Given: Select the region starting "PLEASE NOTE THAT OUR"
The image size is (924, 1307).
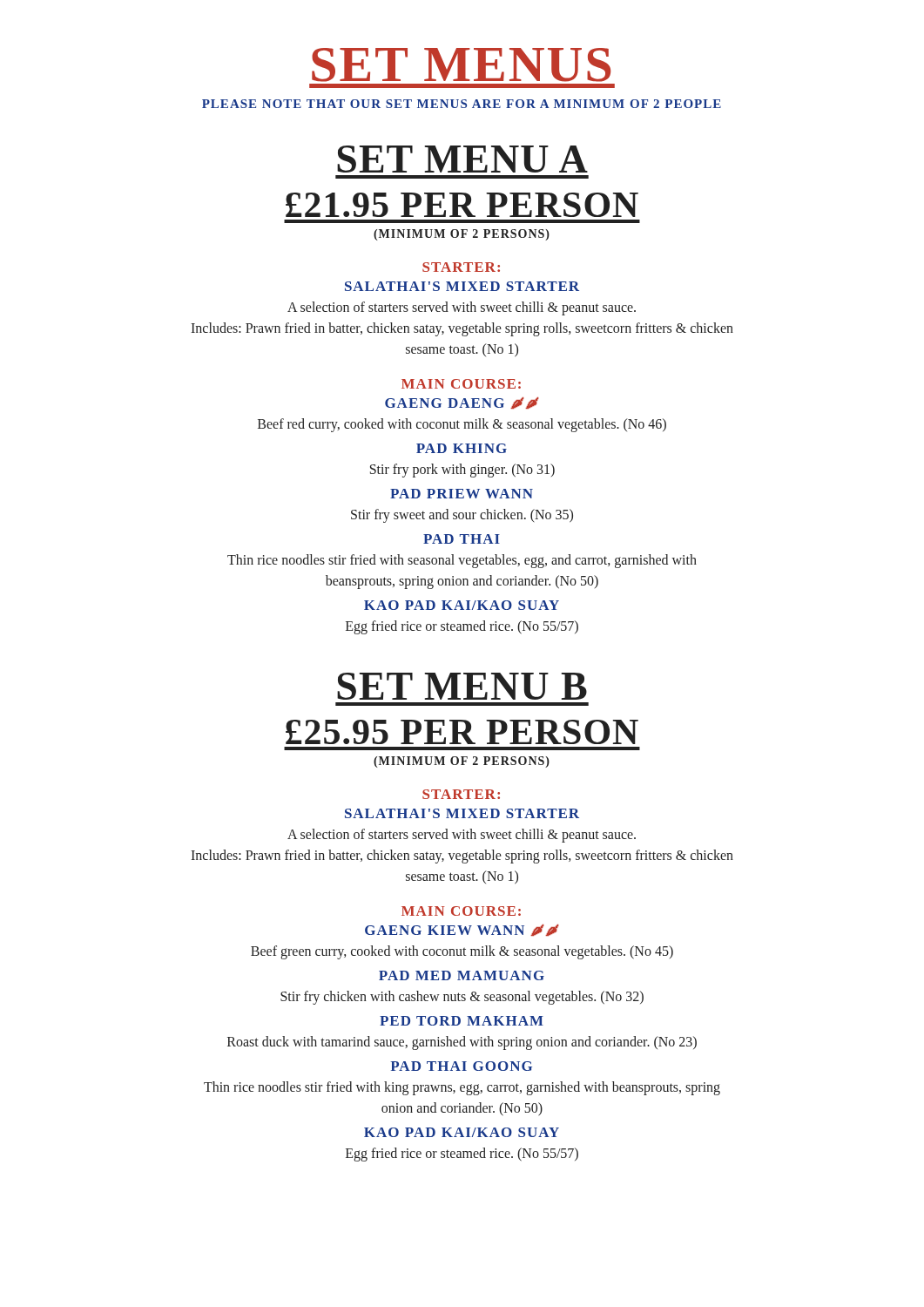Looking at the screenshot, I should coord(462,104).
